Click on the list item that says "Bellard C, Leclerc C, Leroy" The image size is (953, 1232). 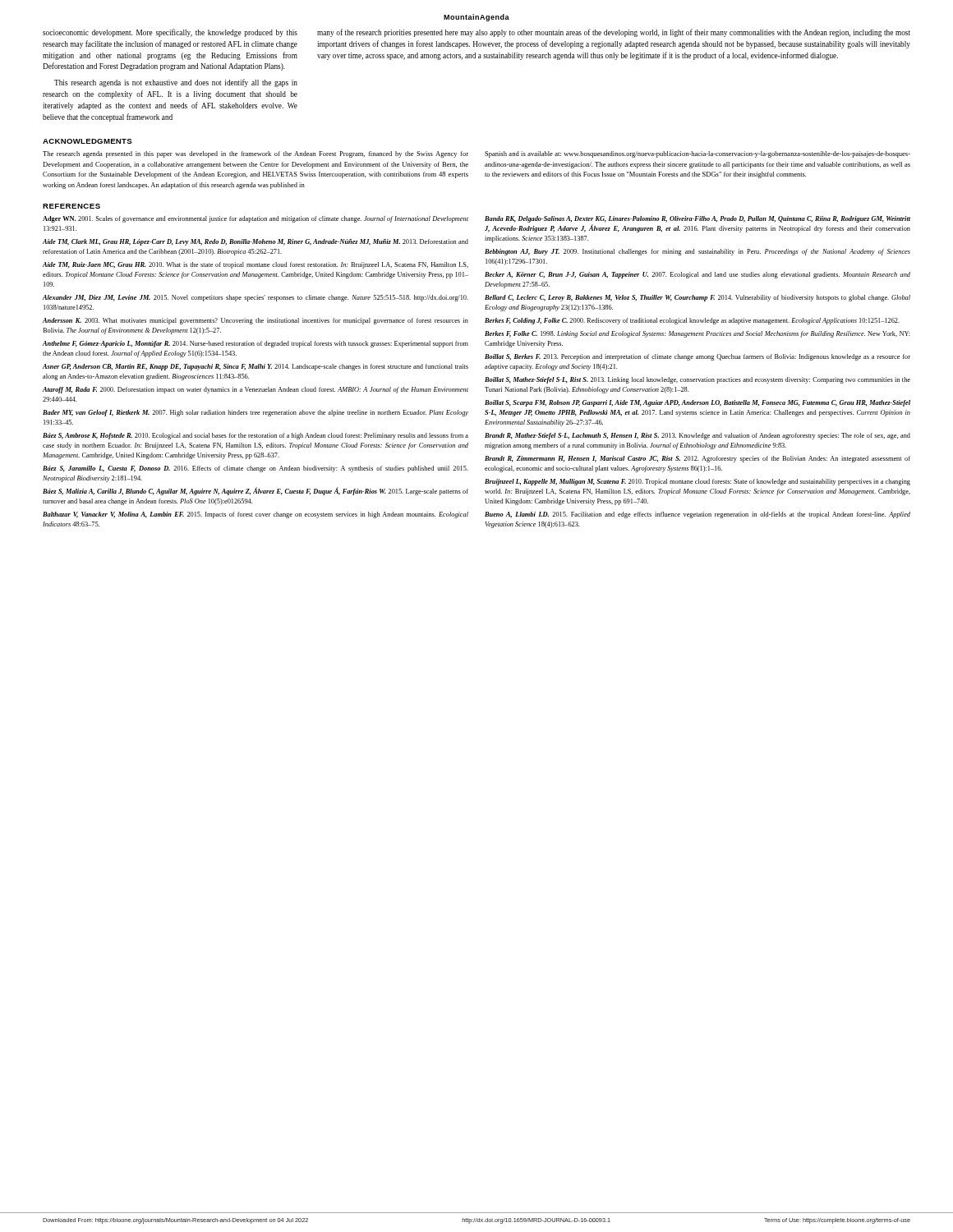coord(698,303)
